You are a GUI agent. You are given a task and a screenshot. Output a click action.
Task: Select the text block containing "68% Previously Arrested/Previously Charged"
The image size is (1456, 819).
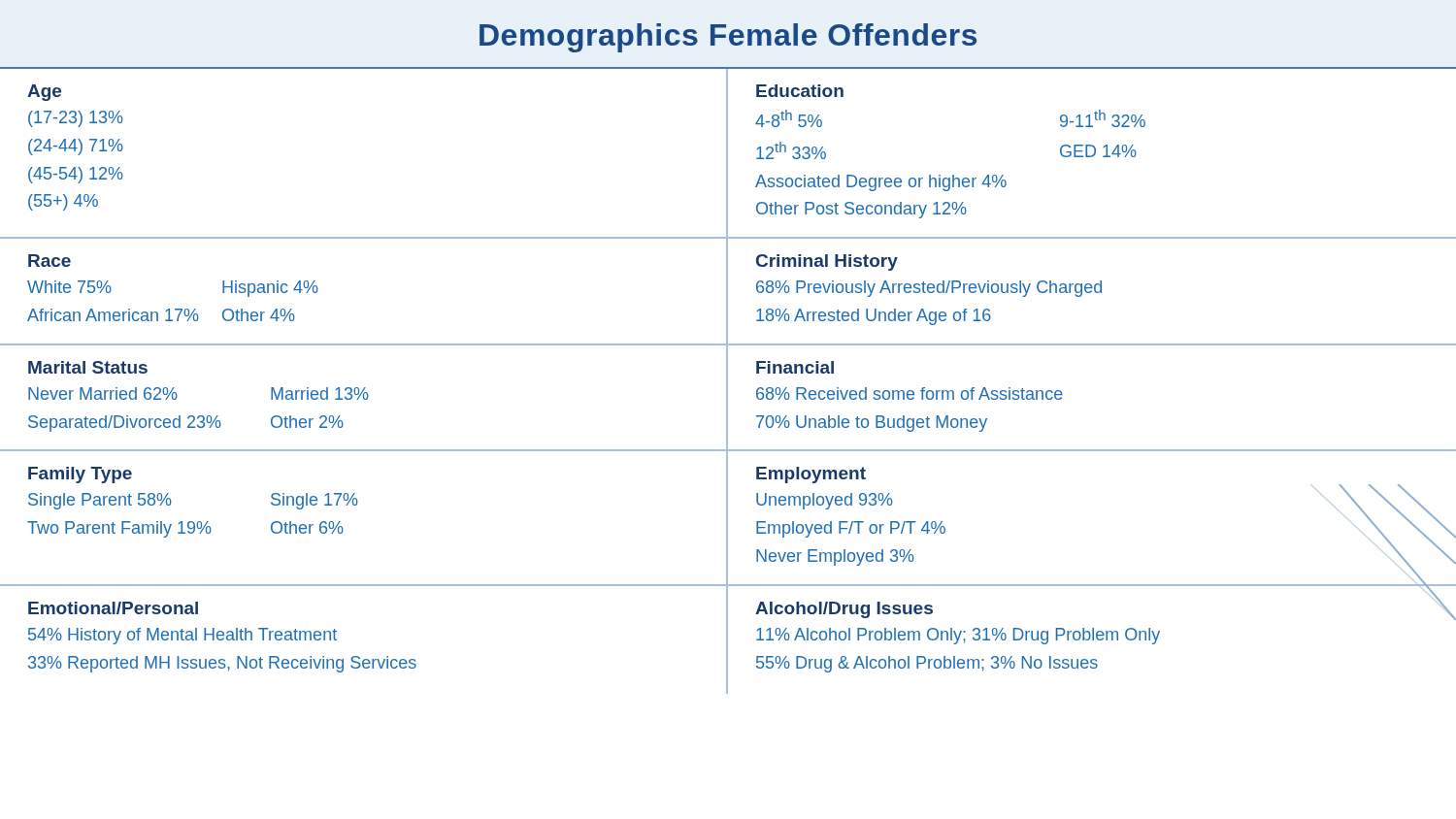click(x=929, y=301)
